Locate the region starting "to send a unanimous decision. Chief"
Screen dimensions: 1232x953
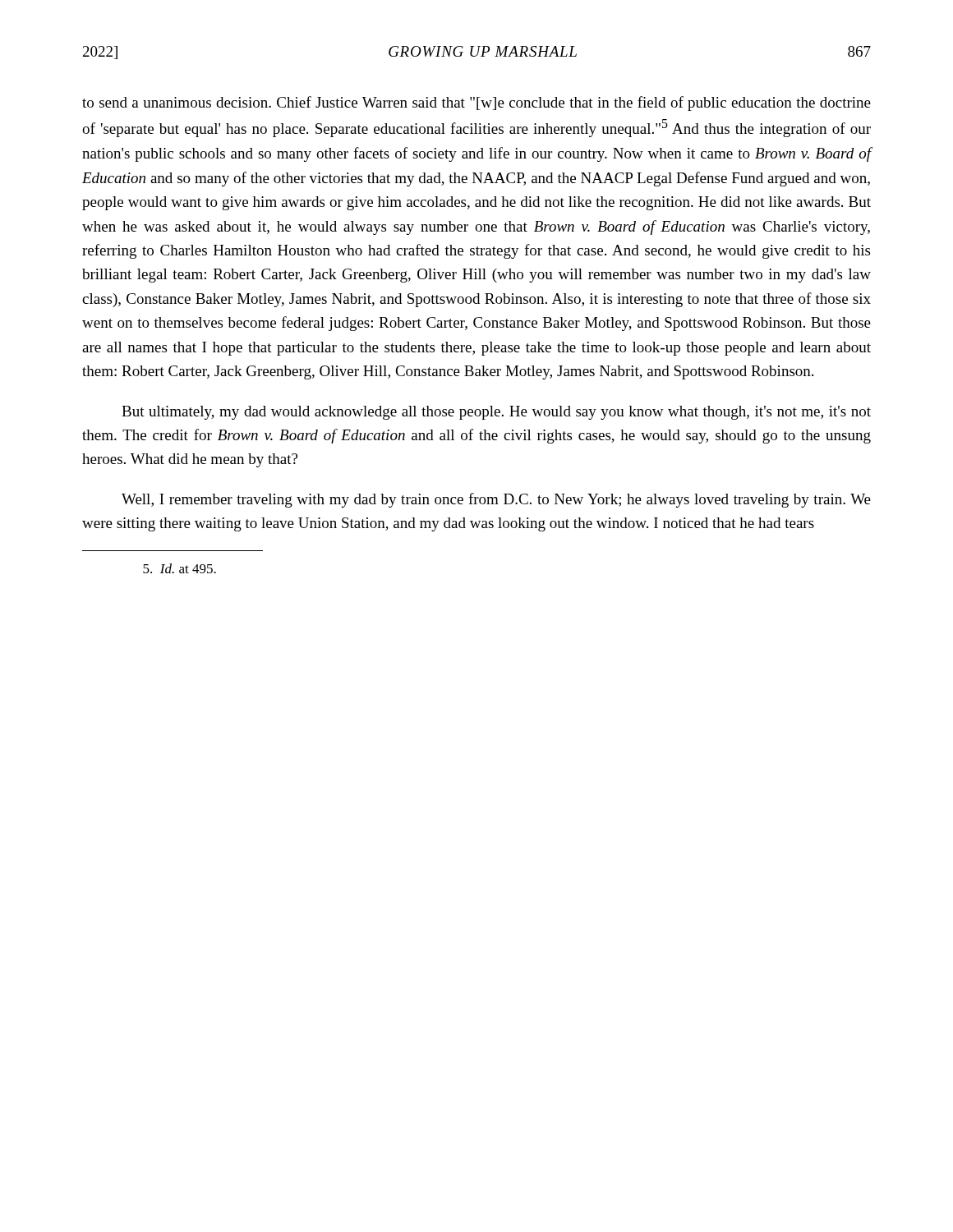[476, 237]
